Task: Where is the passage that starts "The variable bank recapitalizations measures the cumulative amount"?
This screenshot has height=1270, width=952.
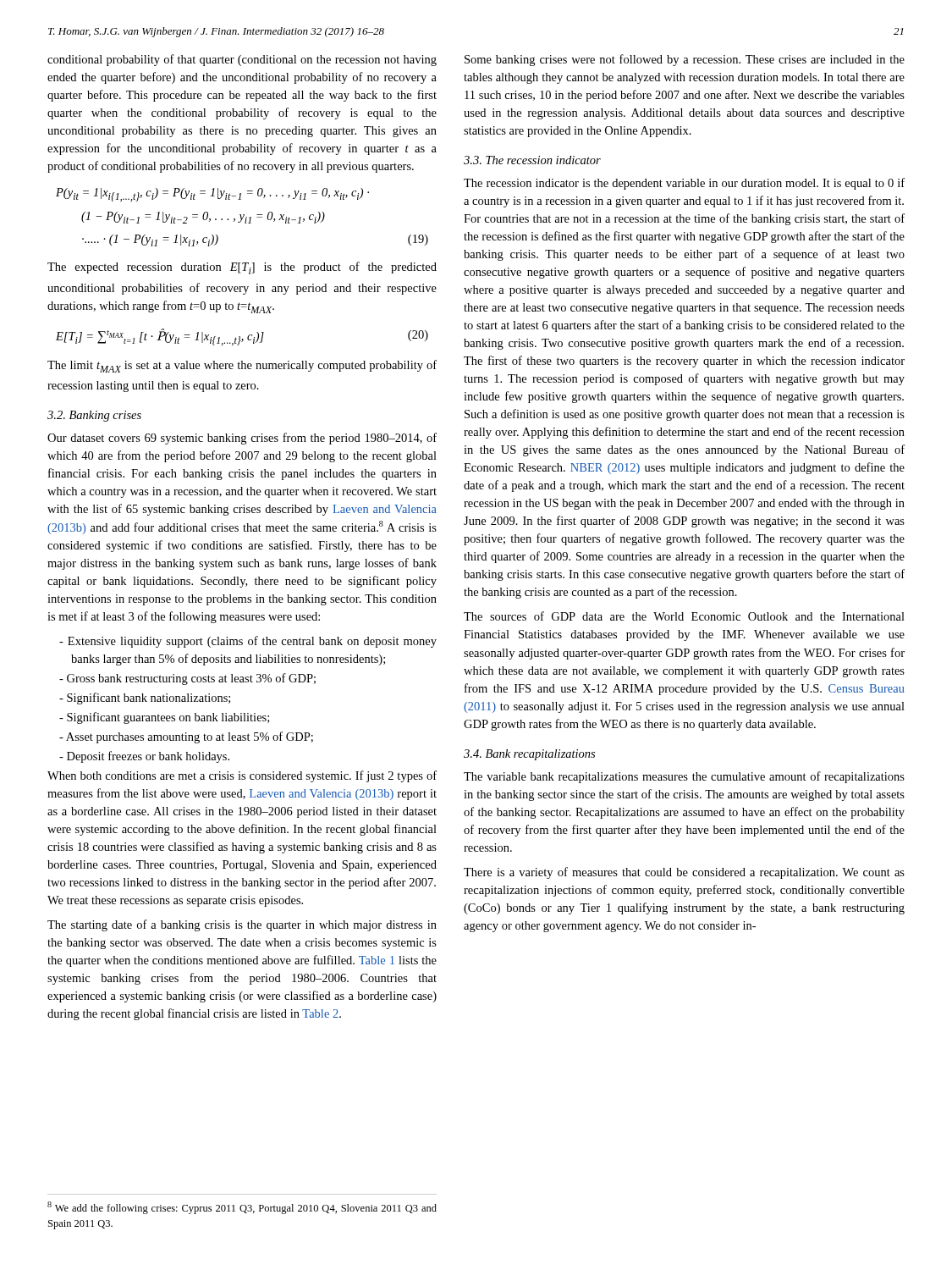Action: [x=684, y=777]
